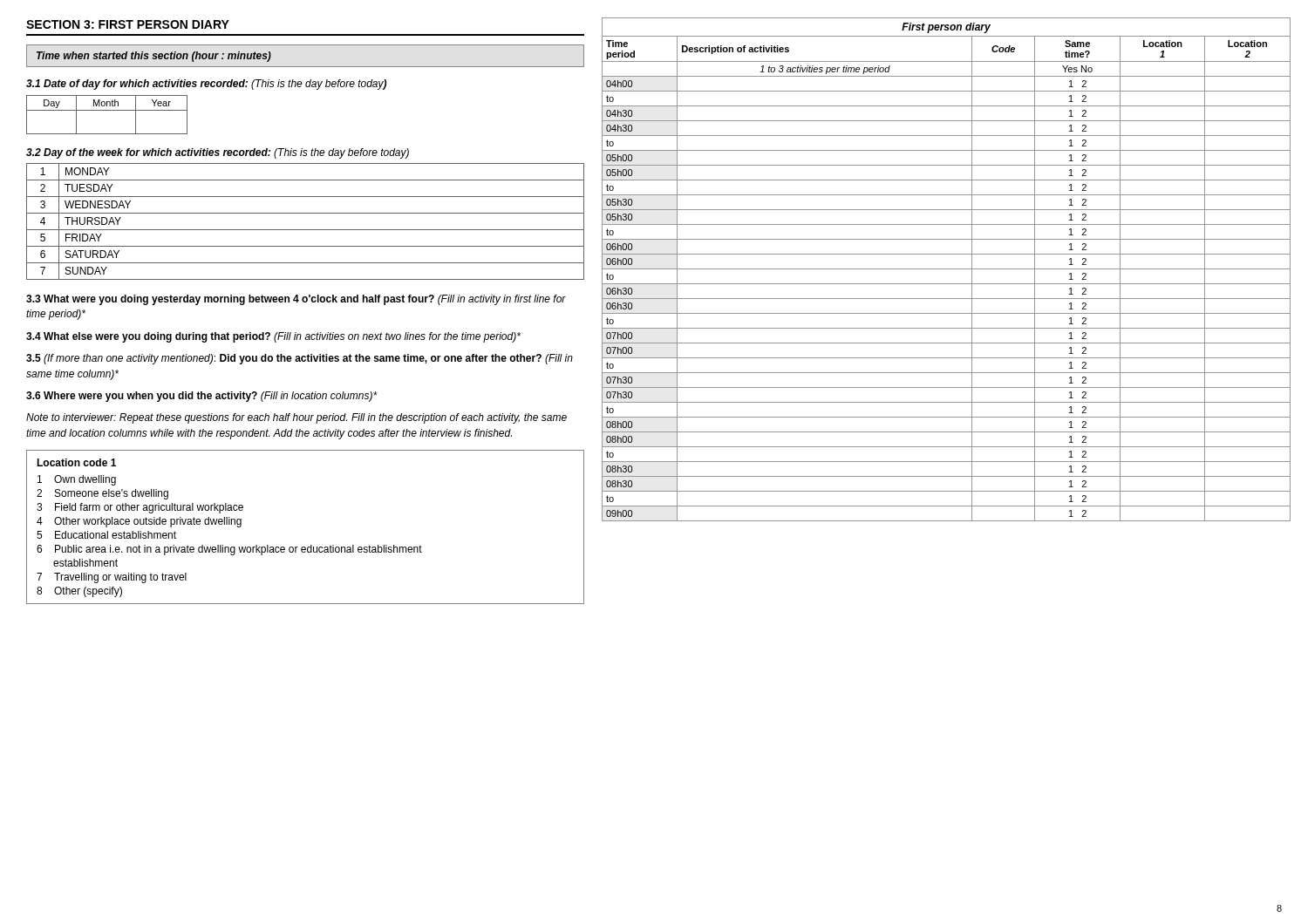Find the table that mentions "MONDAY"

(305, 221)
